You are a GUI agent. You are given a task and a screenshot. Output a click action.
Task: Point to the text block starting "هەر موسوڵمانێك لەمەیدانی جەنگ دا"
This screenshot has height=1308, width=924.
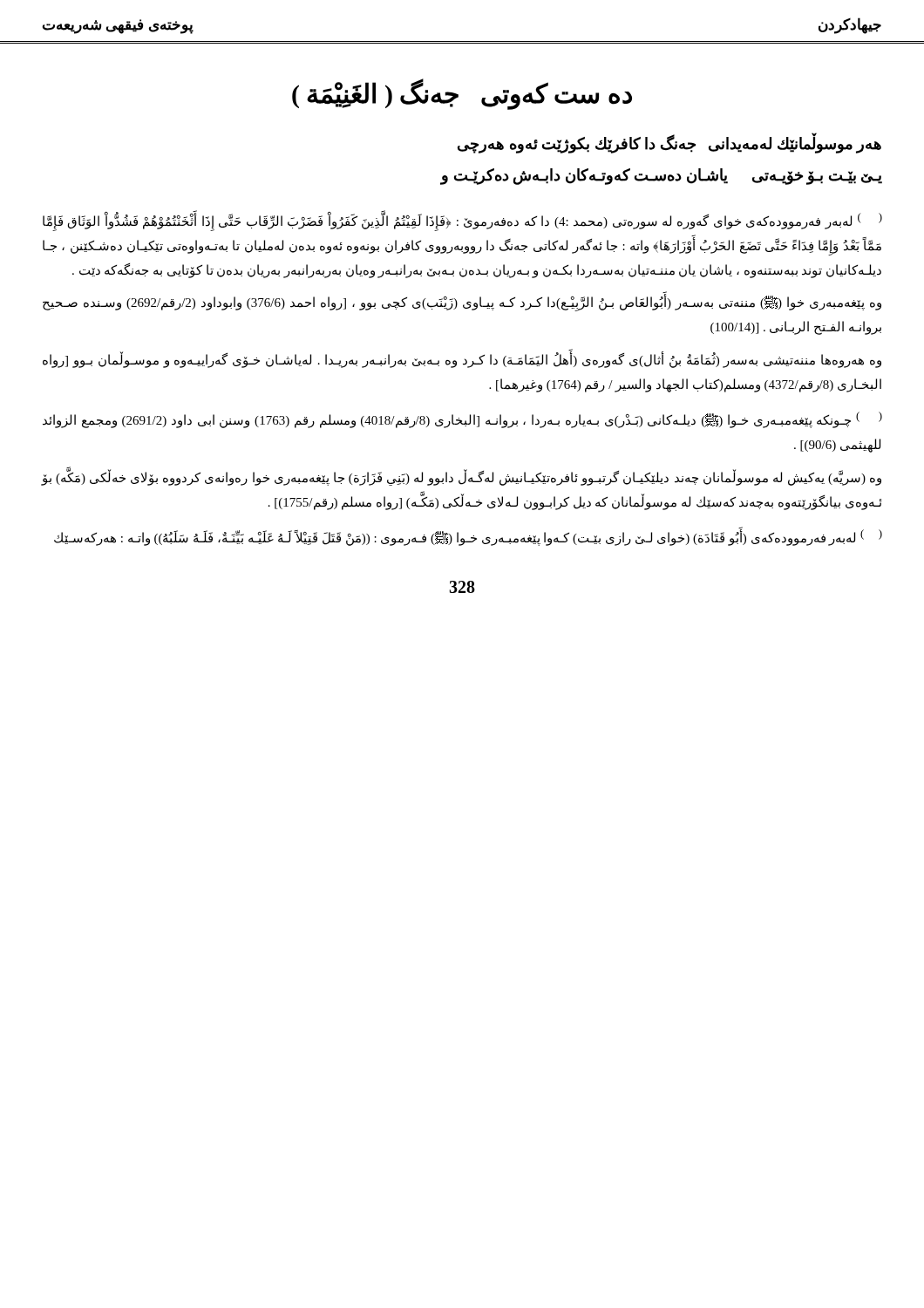point(662,160)
